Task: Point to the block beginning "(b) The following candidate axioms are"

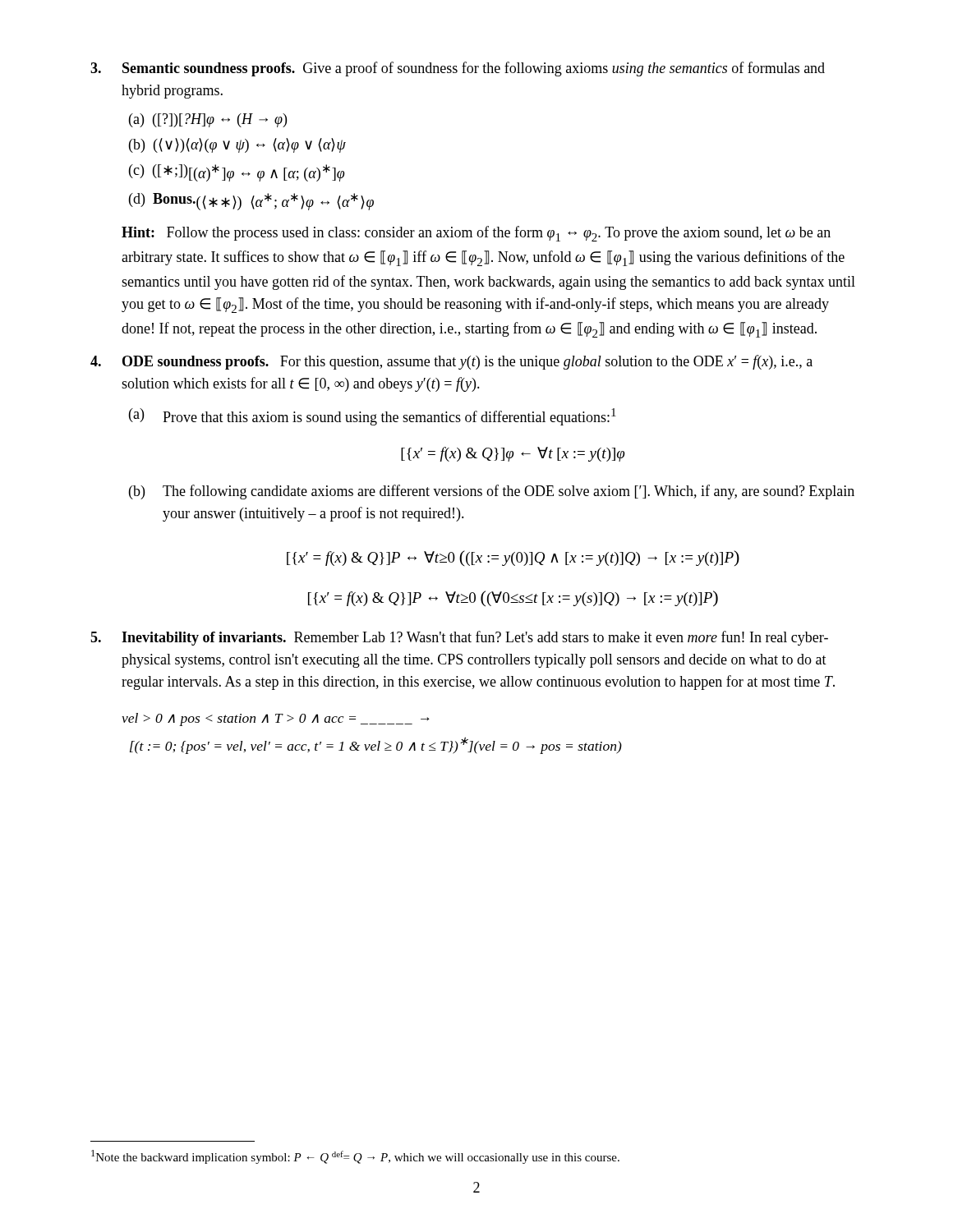Action: (x=495, y=549)
